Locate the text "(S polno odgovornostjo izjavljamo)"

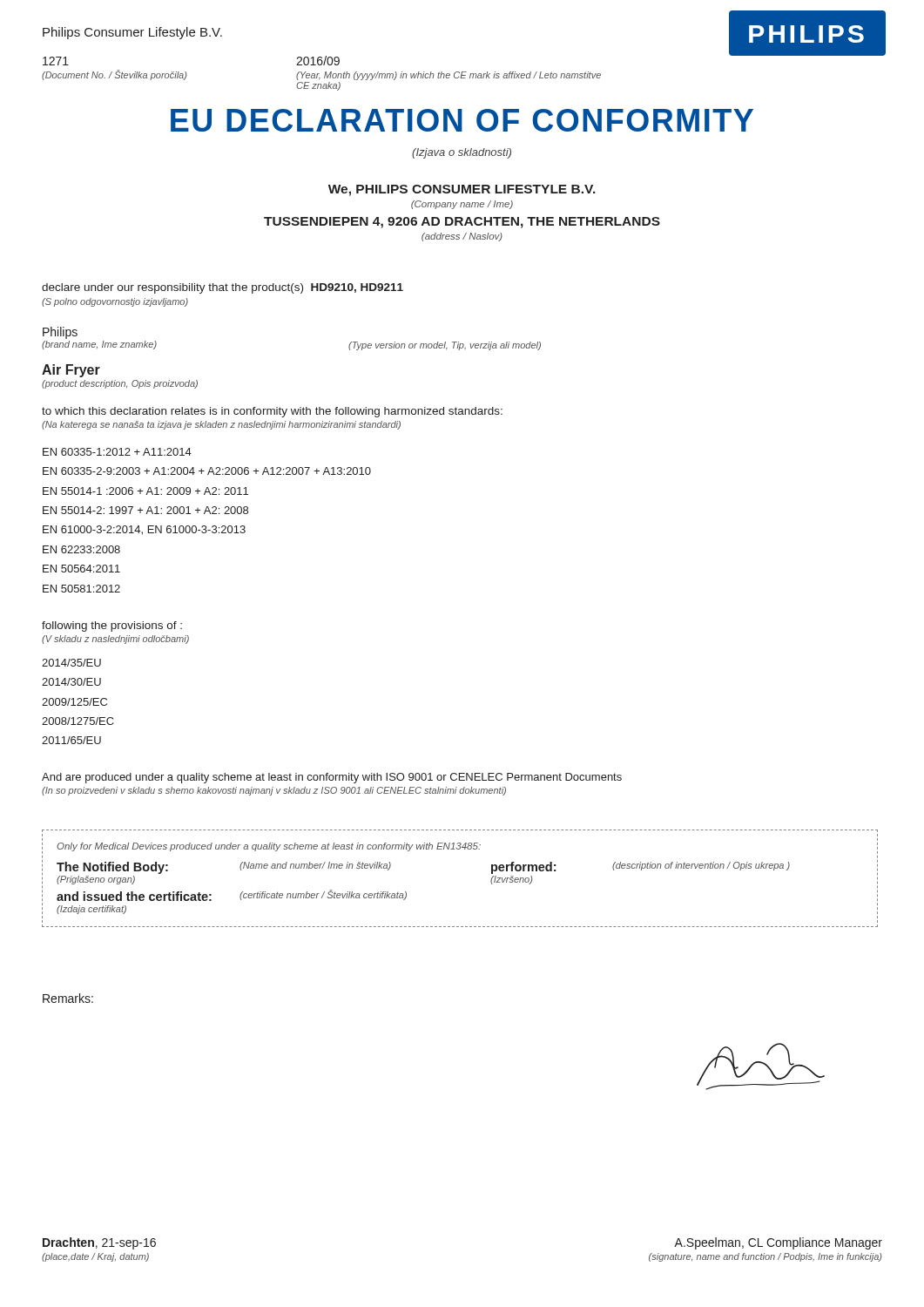click(115, 302)
